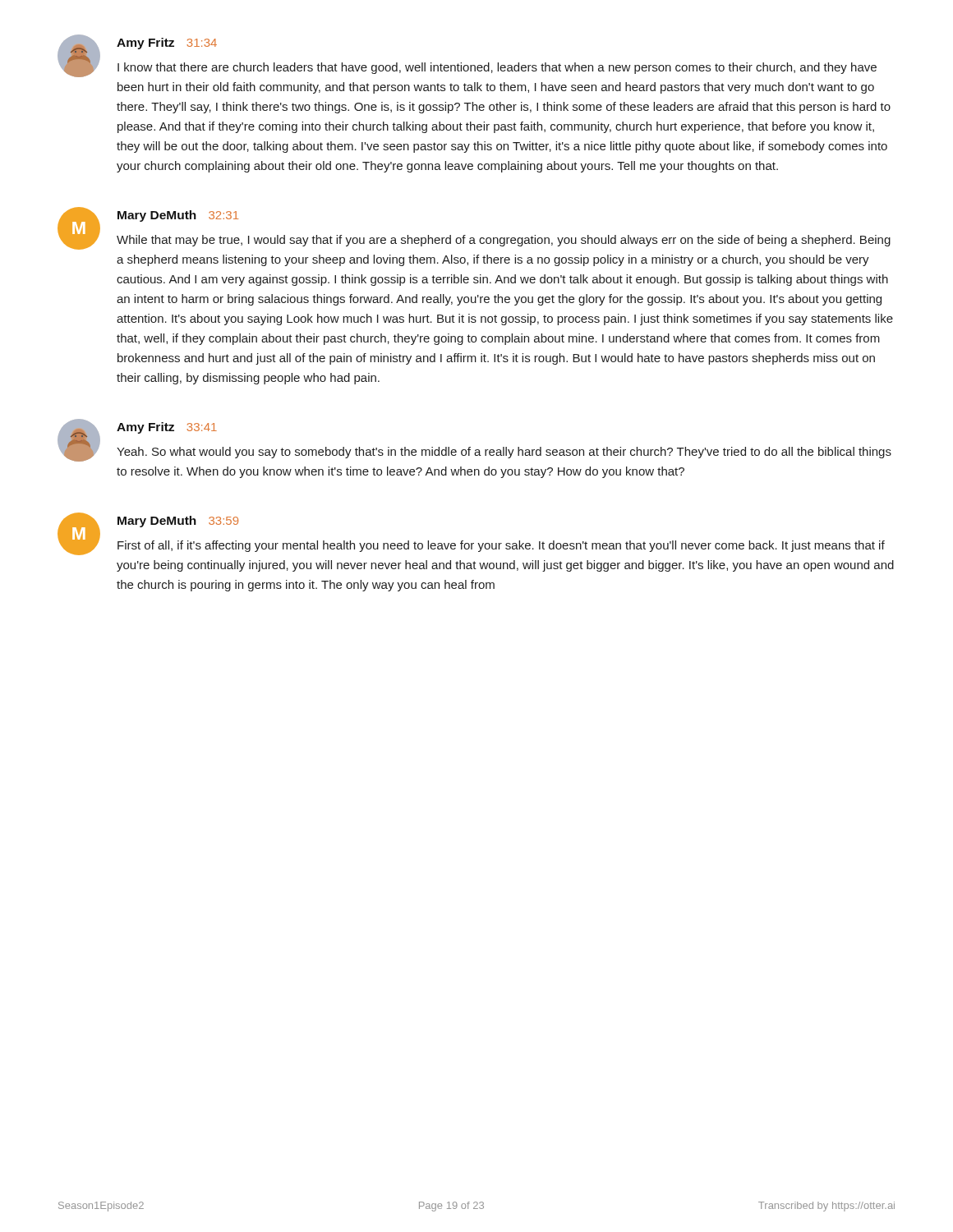The width and height of the screenshot is (953, 1232).
Task: Click on the text block that reads "Amy Fritz 33:41 Yeah. So"
Action: [506, 449]
